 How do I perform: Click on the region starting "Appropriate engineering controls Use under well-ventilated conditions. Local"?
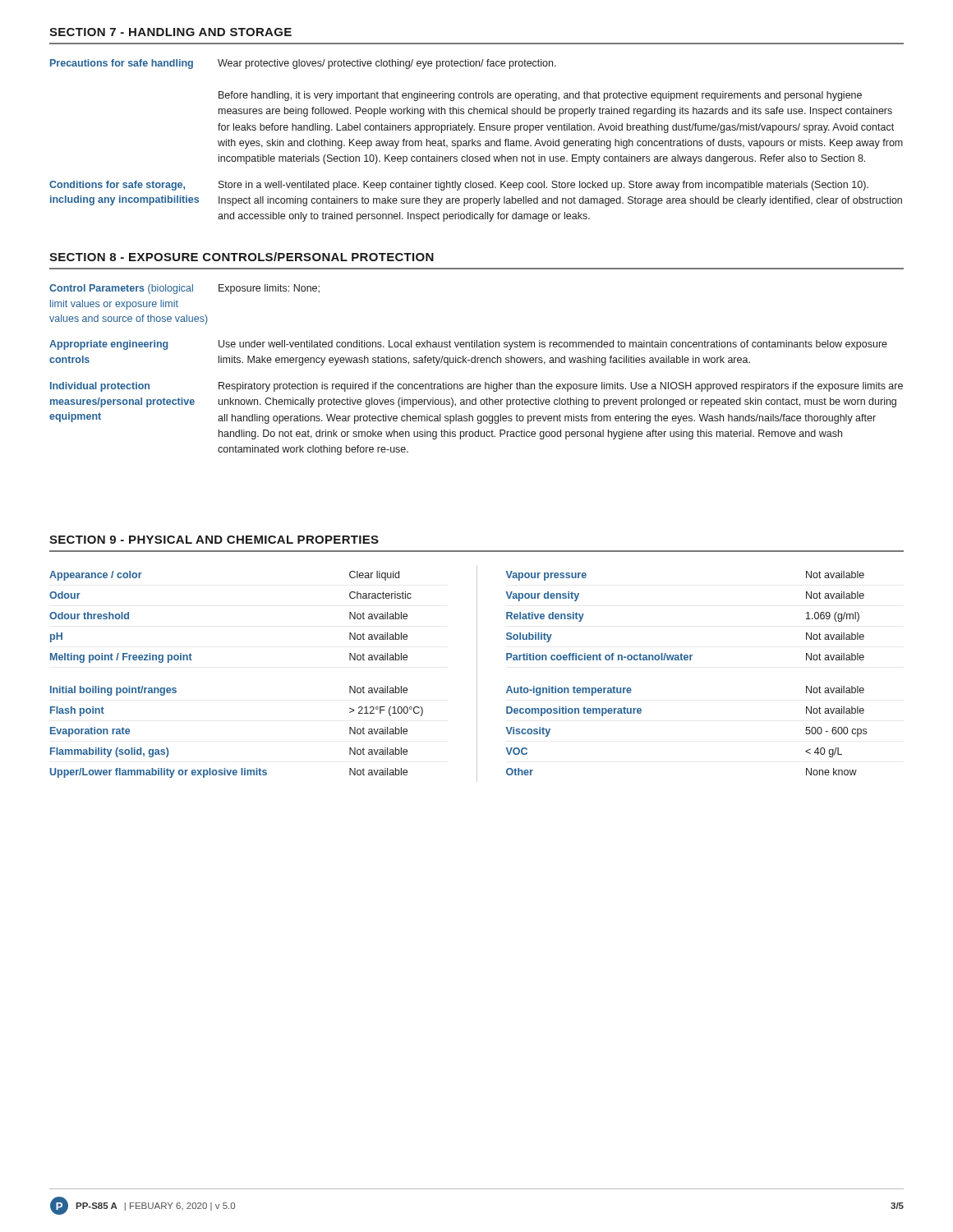(x=476, y=353)
